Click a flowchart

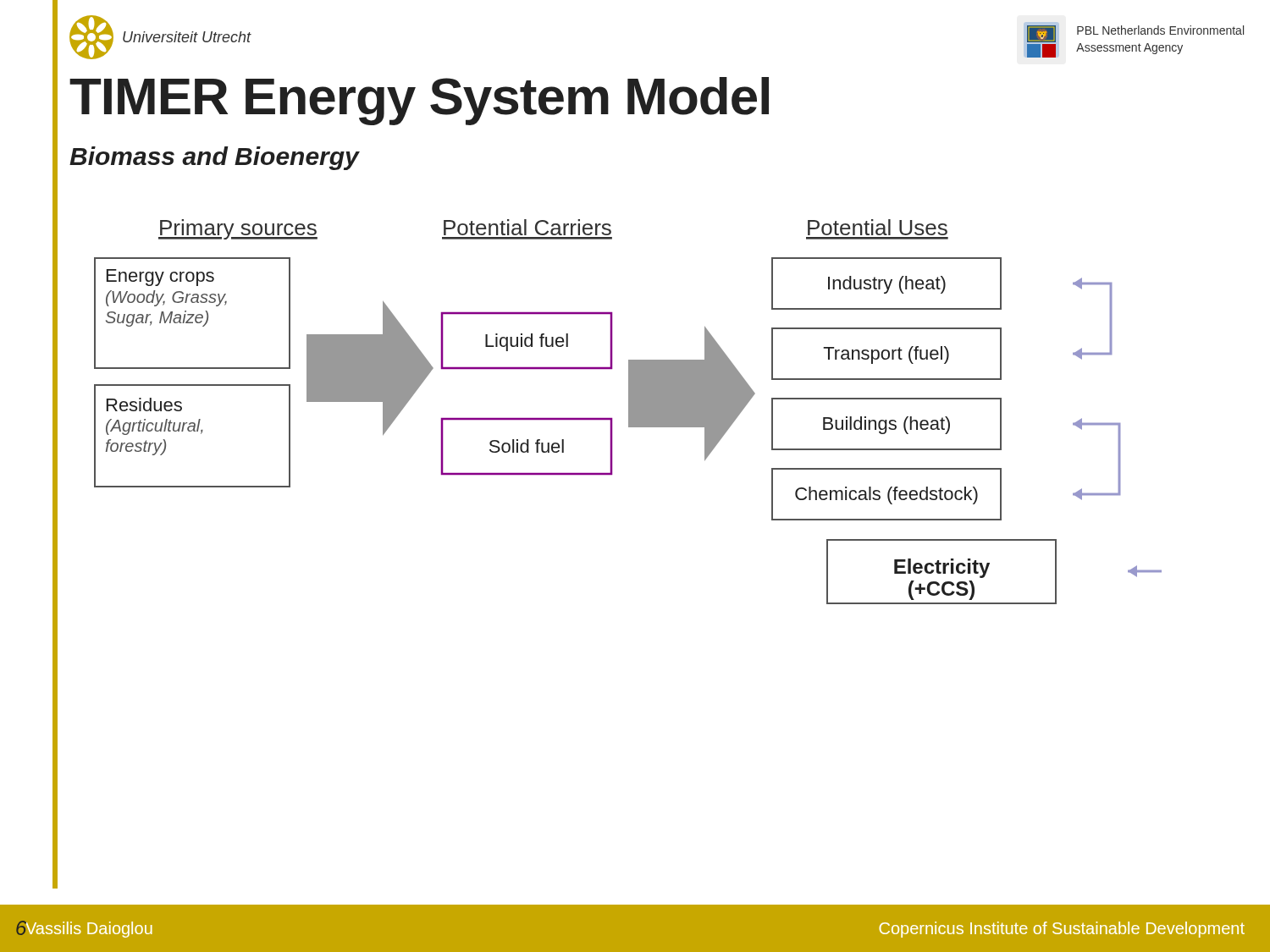tap(657, 508)
